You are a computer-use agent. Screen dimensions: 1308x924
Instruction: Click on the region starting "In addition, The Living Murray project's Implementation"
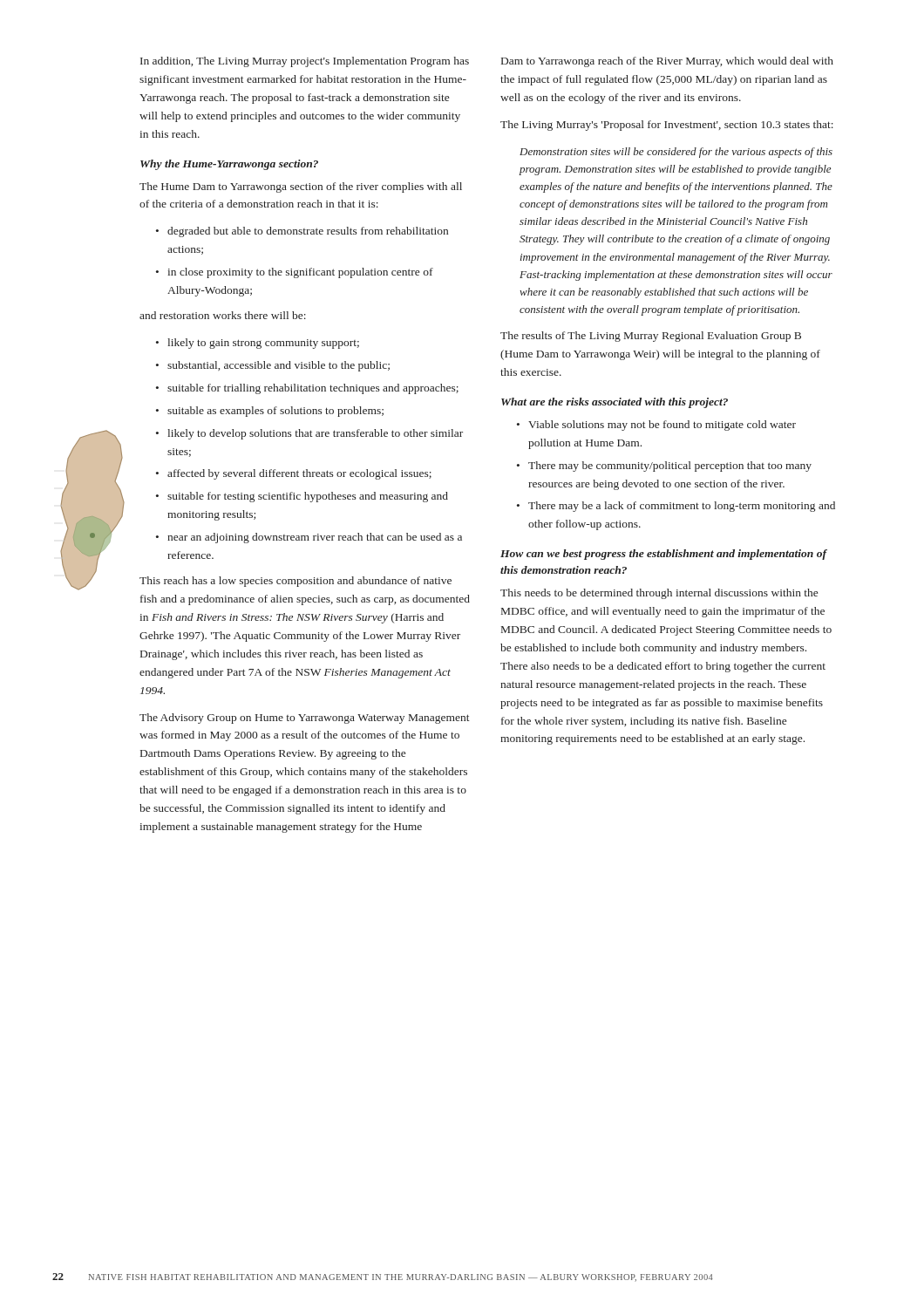coord(305,98)
